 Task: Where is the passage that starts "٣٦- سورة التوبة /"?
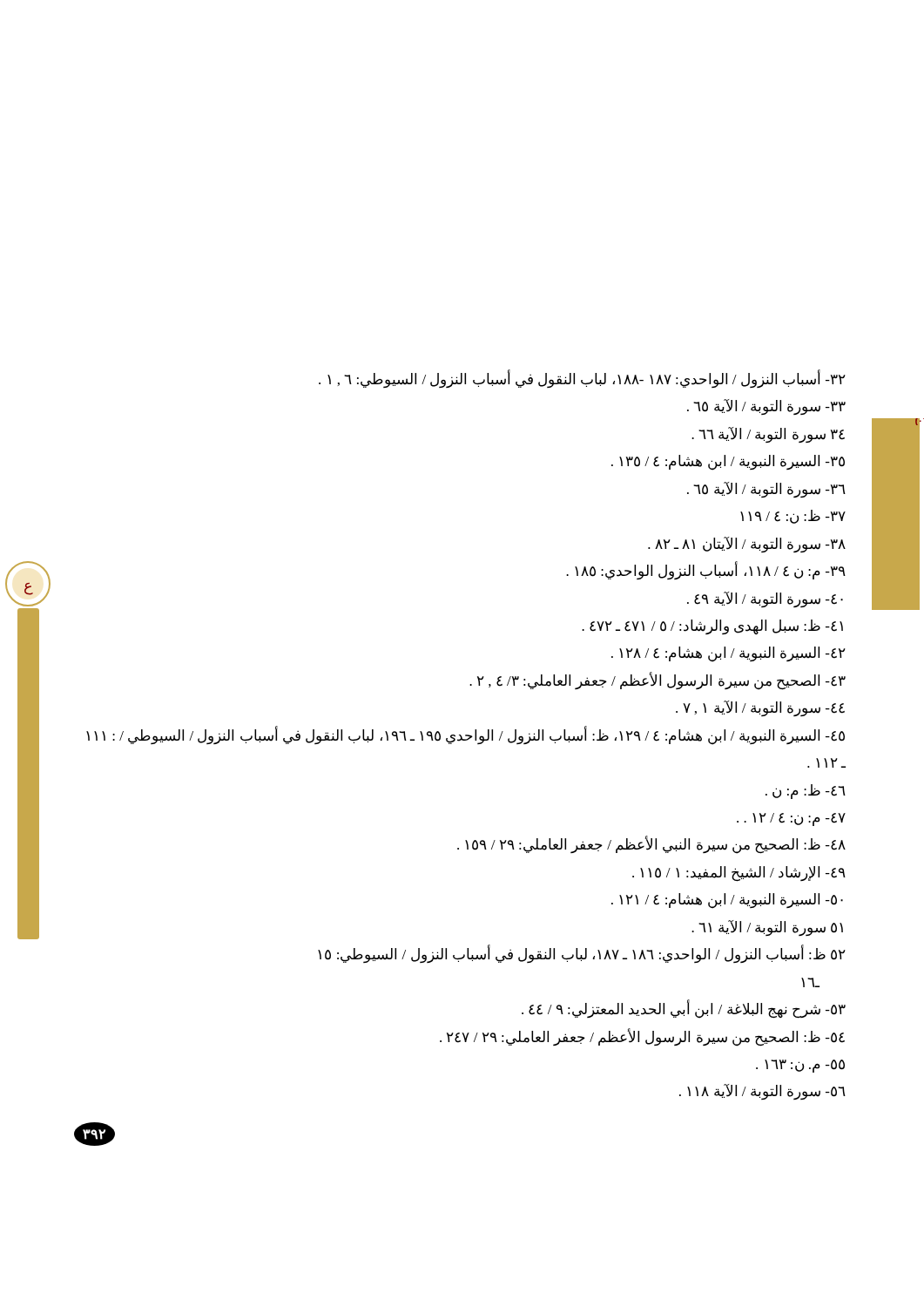pos(766,489)
